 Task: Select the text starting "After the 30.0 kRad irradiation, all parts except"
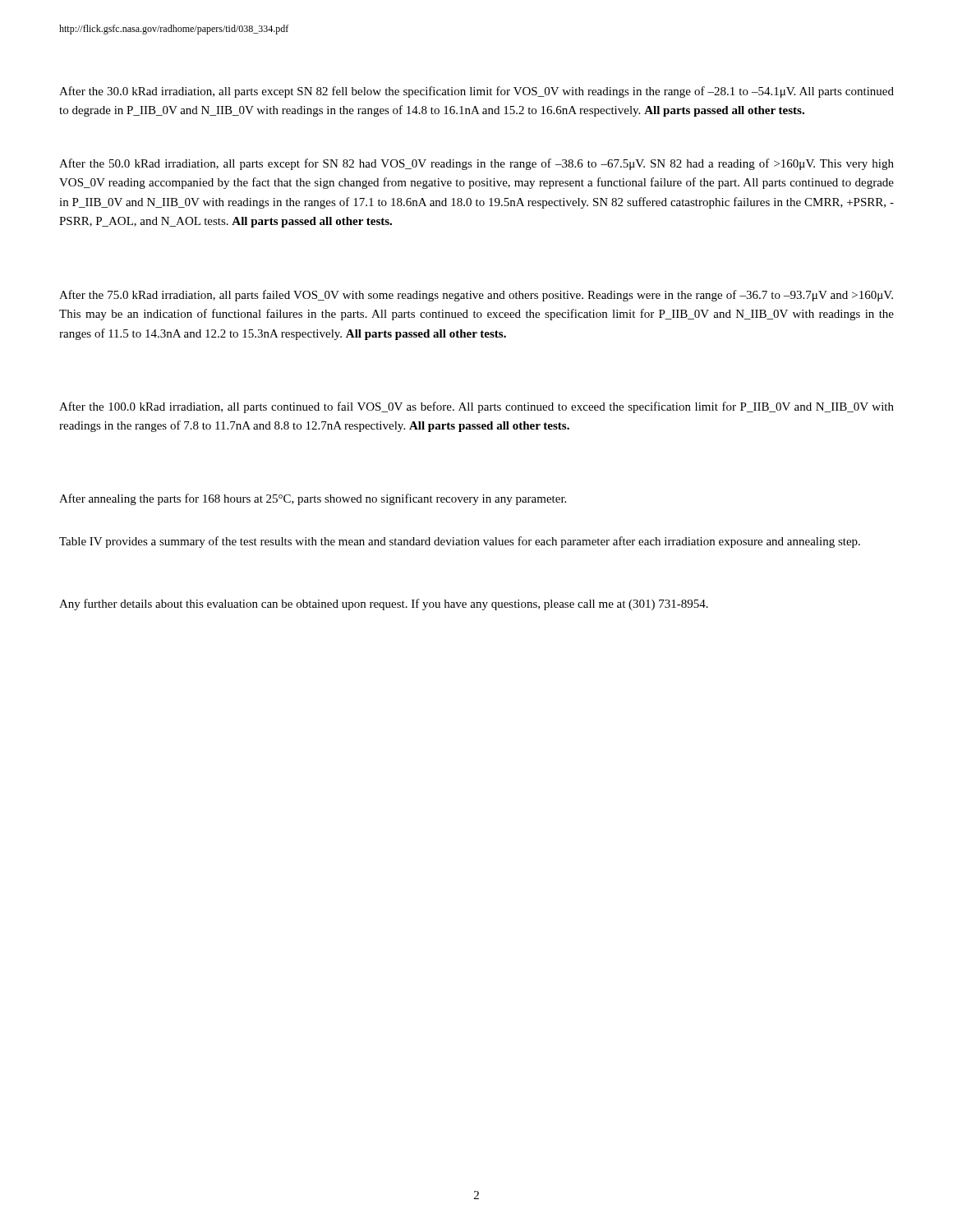[476, 101]
